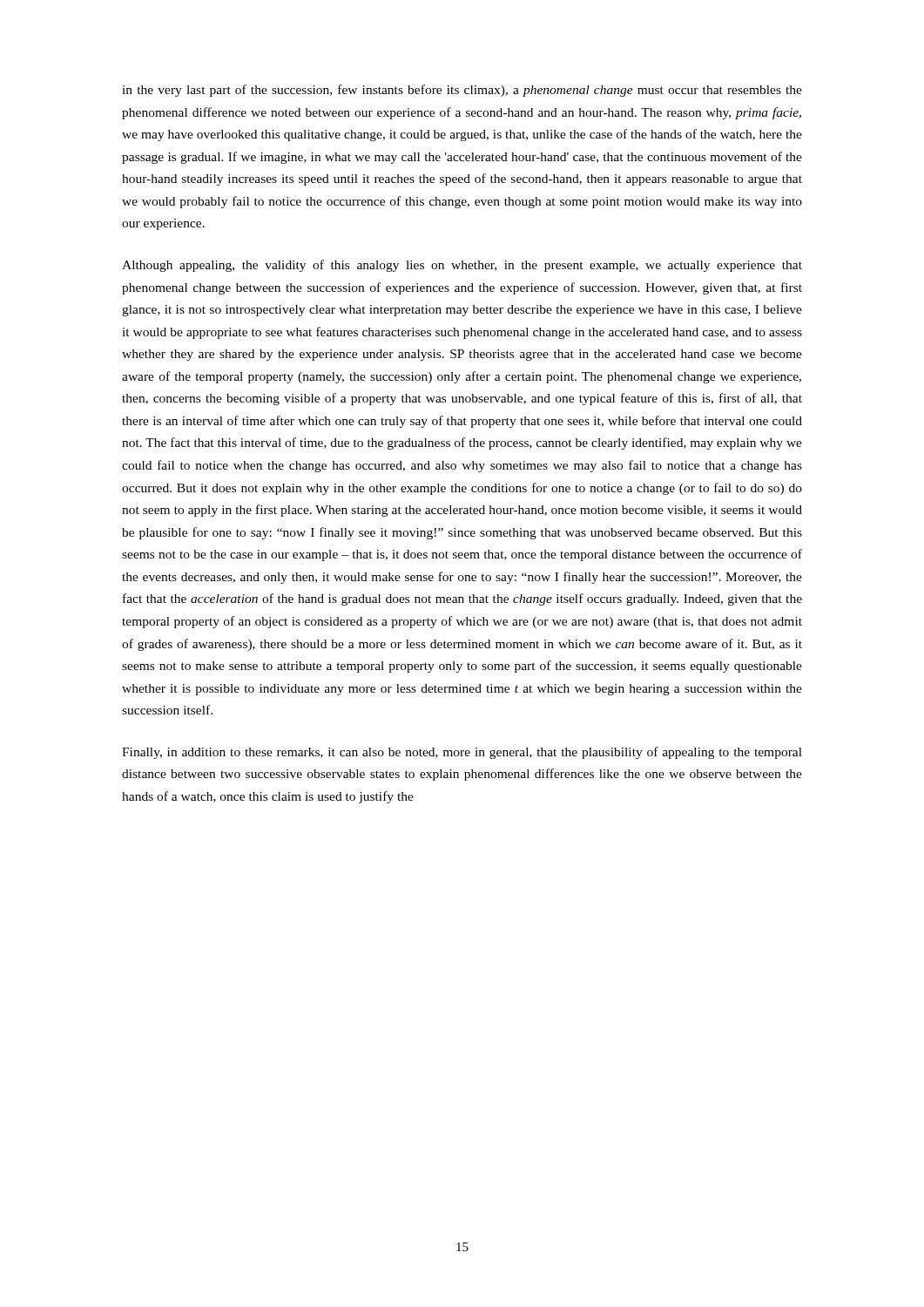This screenshot has height=1307, width=924.
Task: Select the text block with the text "Finally, in addition to these remarks, it"
Action: 462,774
